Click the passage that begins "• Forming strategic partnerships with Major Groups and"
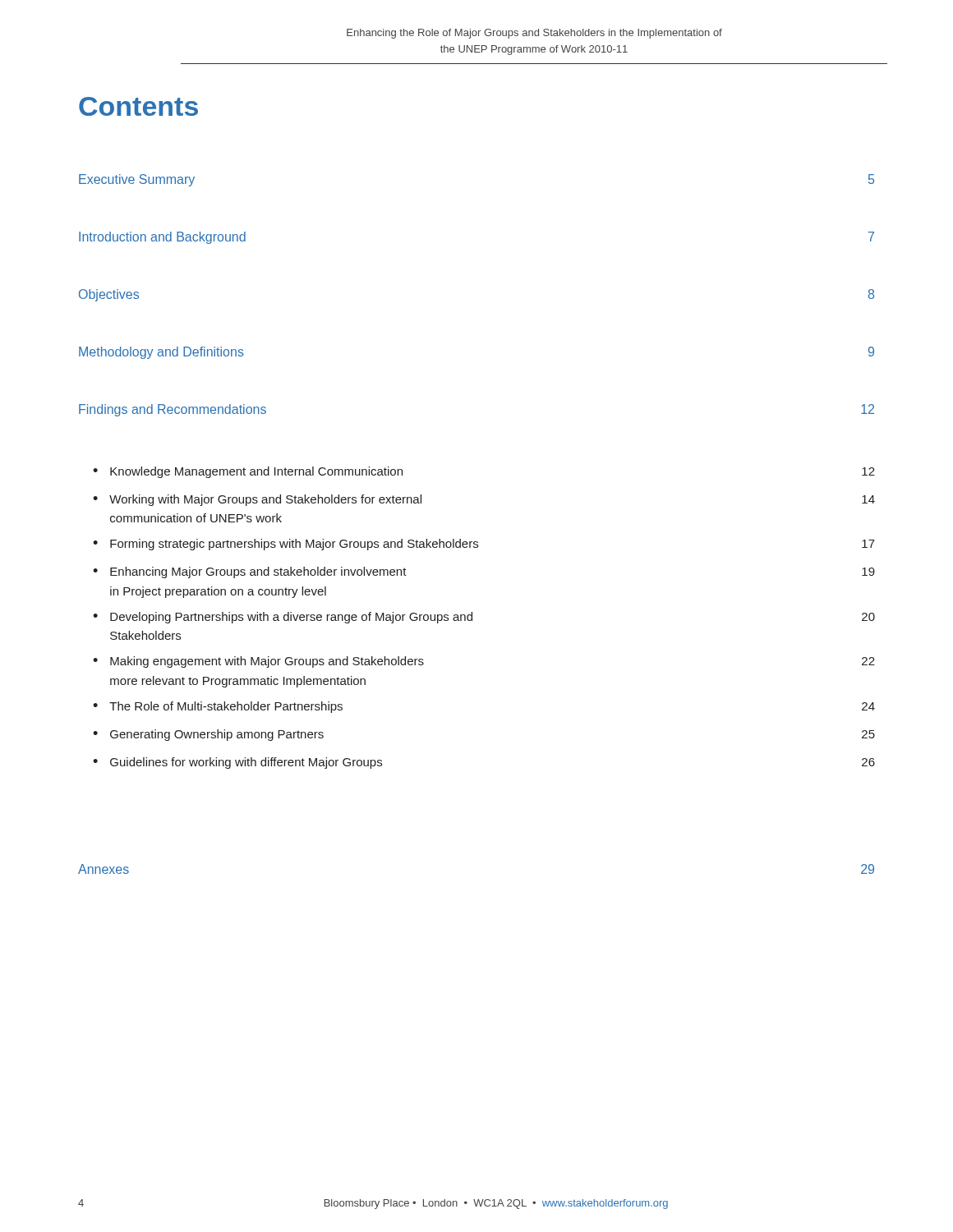 (x=484, y=544)
